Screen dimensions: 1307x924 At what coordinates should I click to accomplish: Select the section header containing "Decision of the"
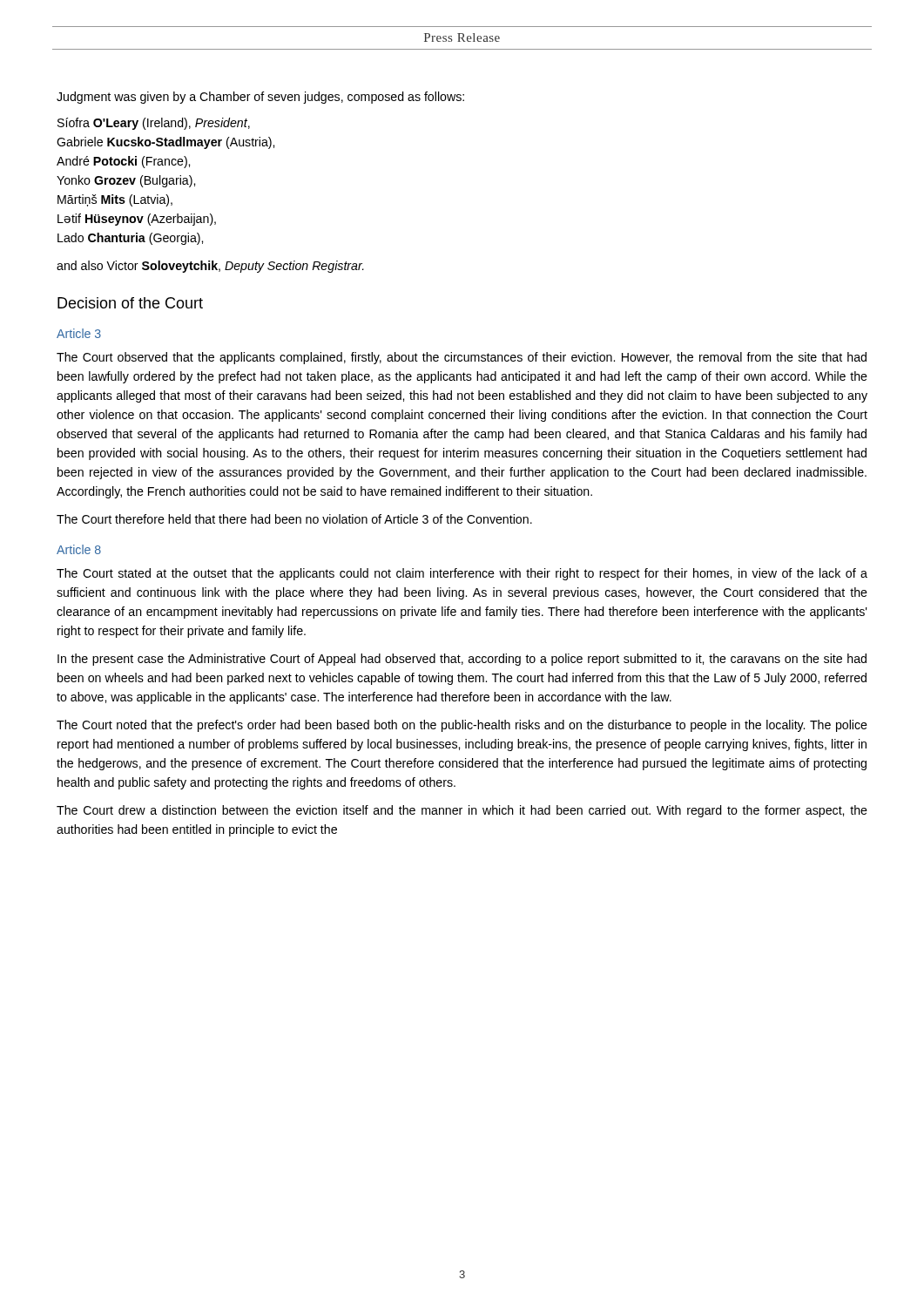[130, 303]
